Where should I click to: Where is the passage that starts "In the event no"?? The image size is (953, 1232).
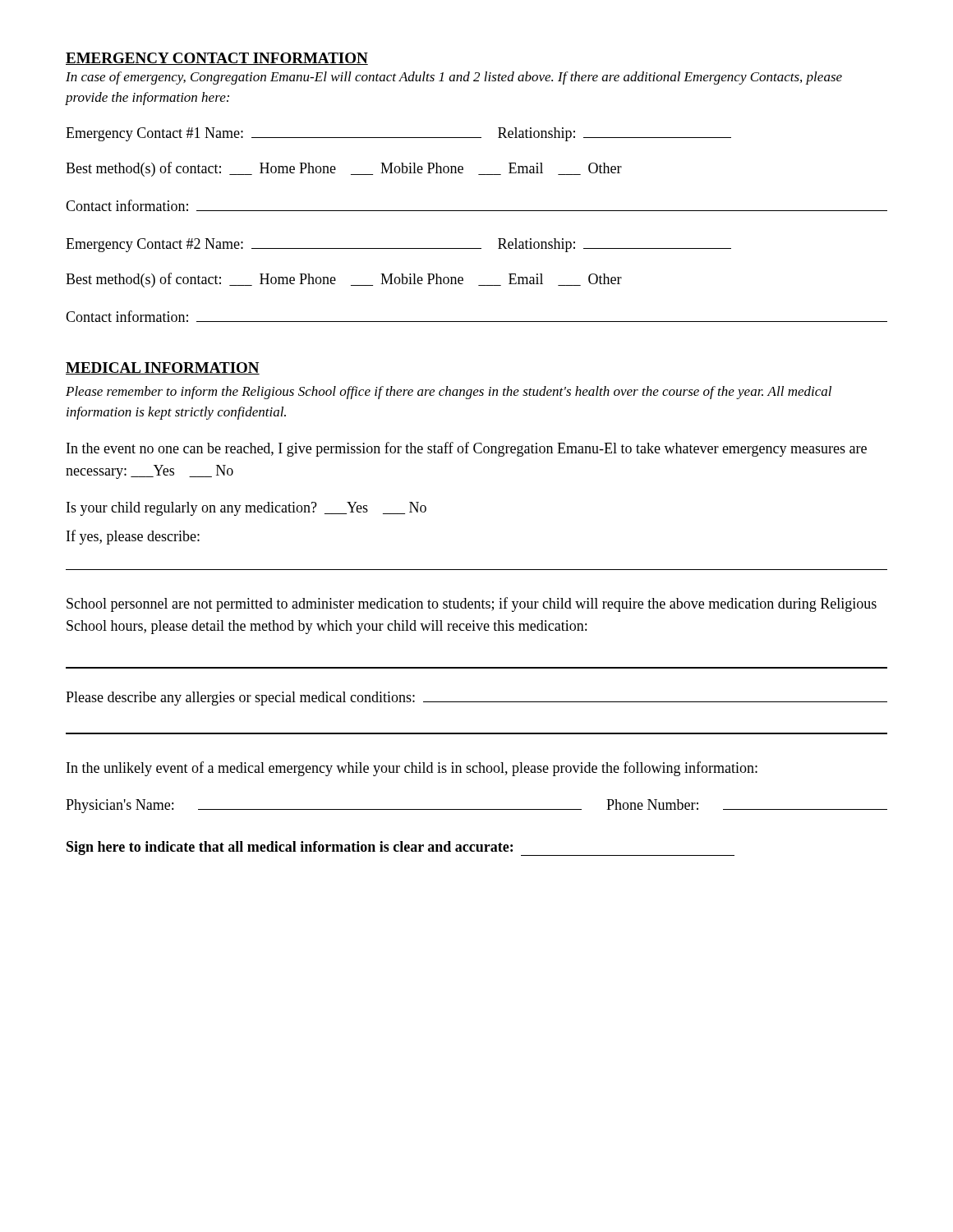click(466, 459)
